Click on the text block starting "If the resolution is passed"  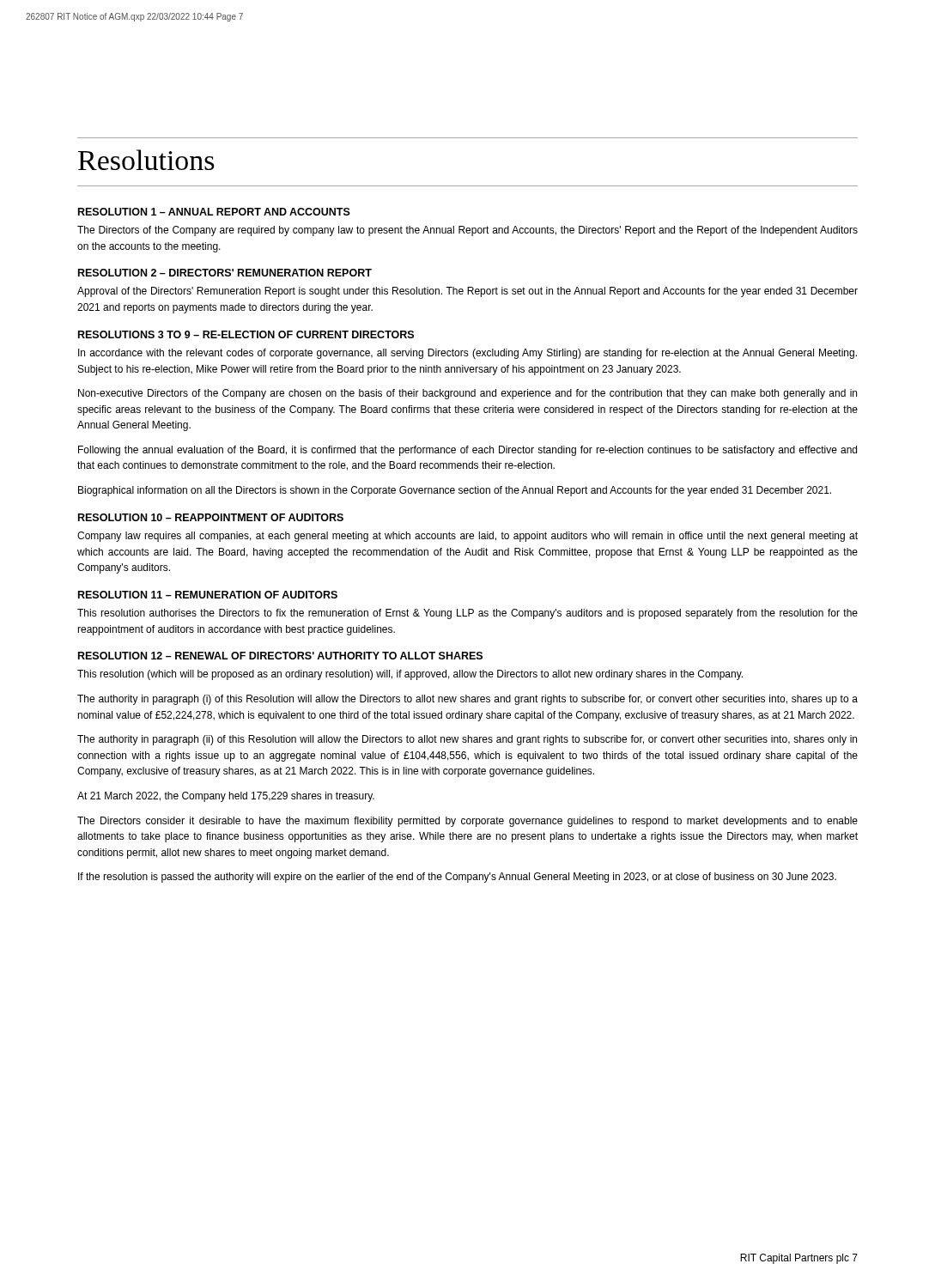(468, 877)
